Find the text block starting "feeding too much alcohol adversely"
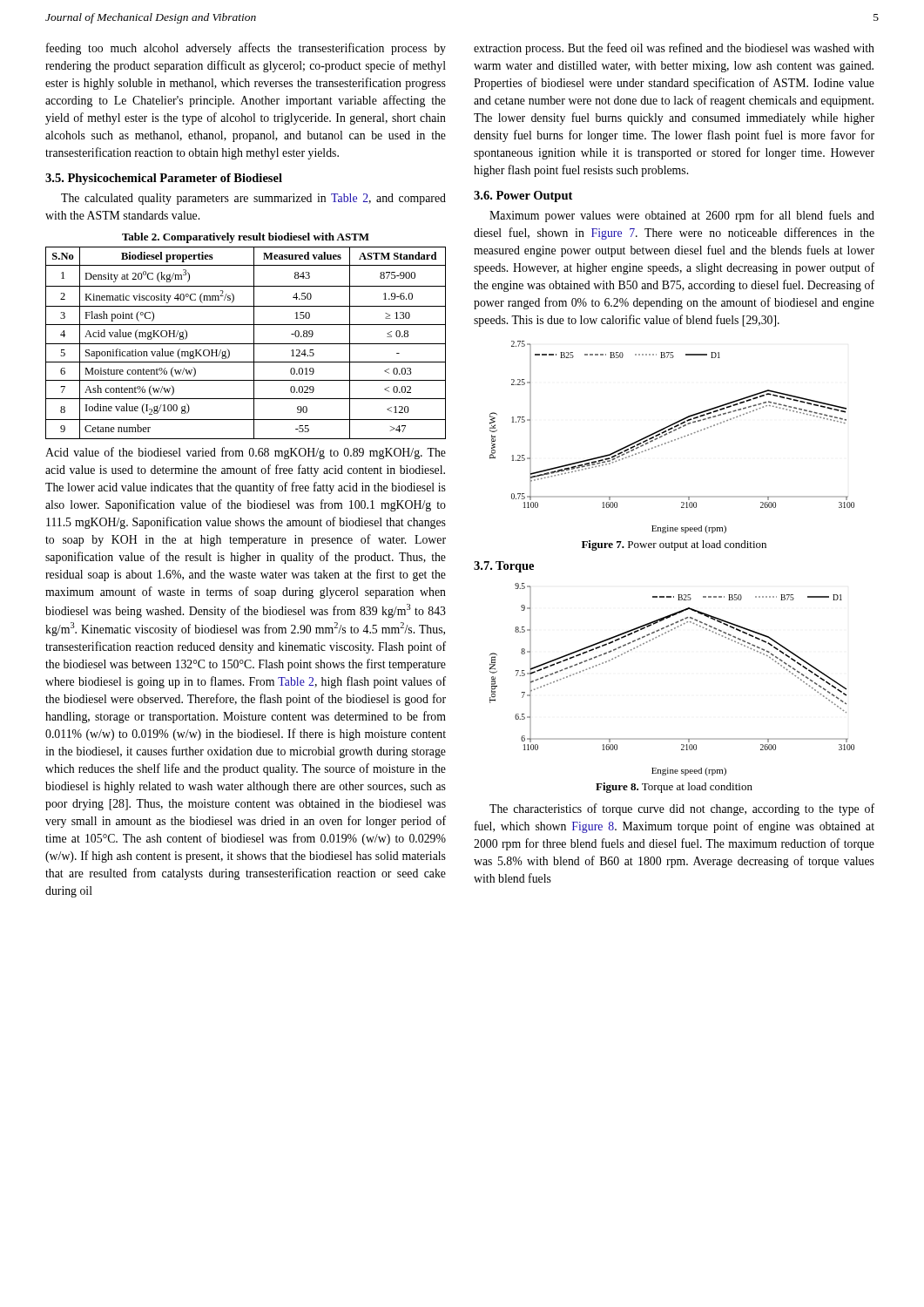924x1307 pixels. click(x=246, y=101)
